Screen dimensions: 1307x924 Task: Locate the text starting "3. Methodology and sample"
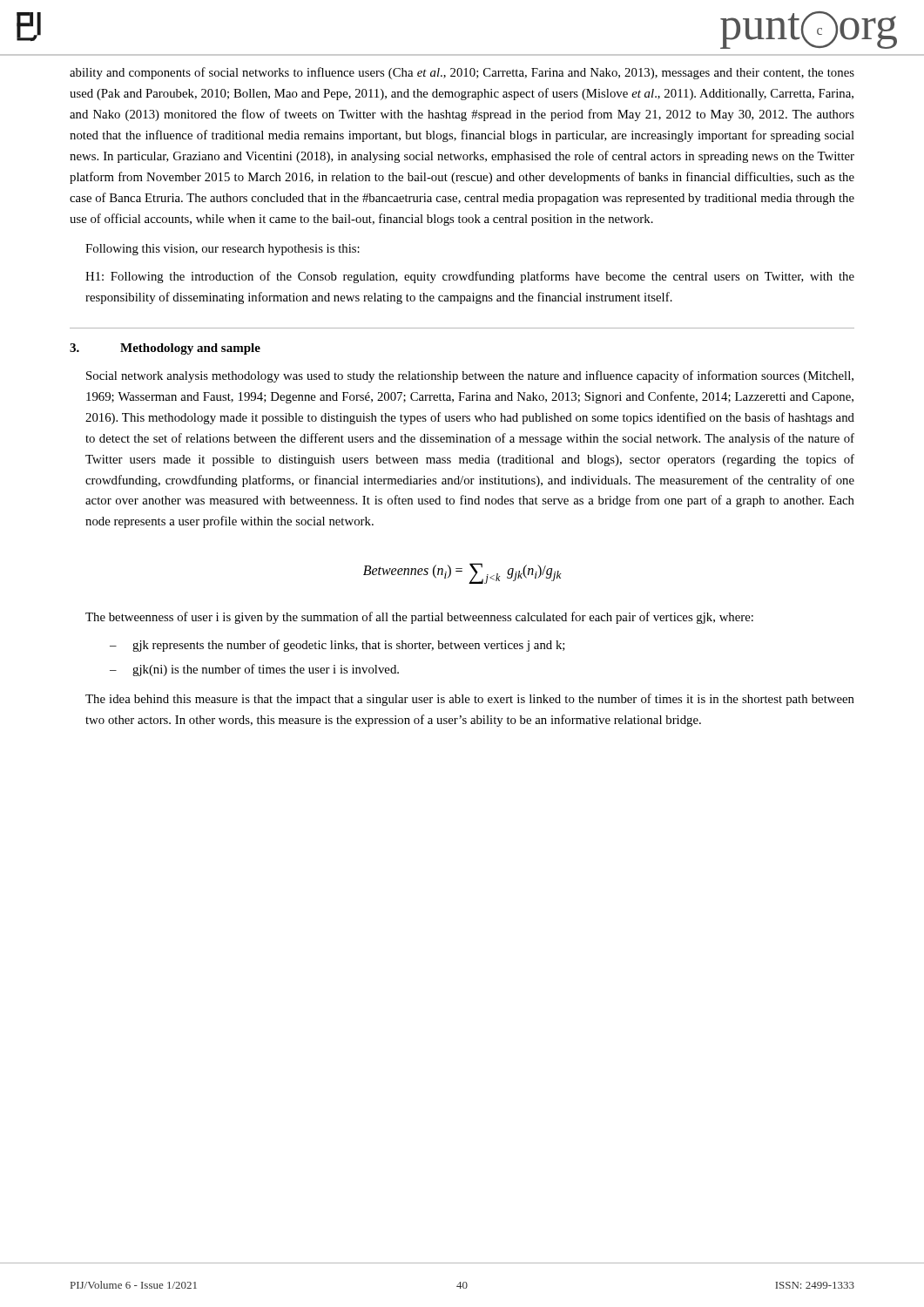click(165, 348)
